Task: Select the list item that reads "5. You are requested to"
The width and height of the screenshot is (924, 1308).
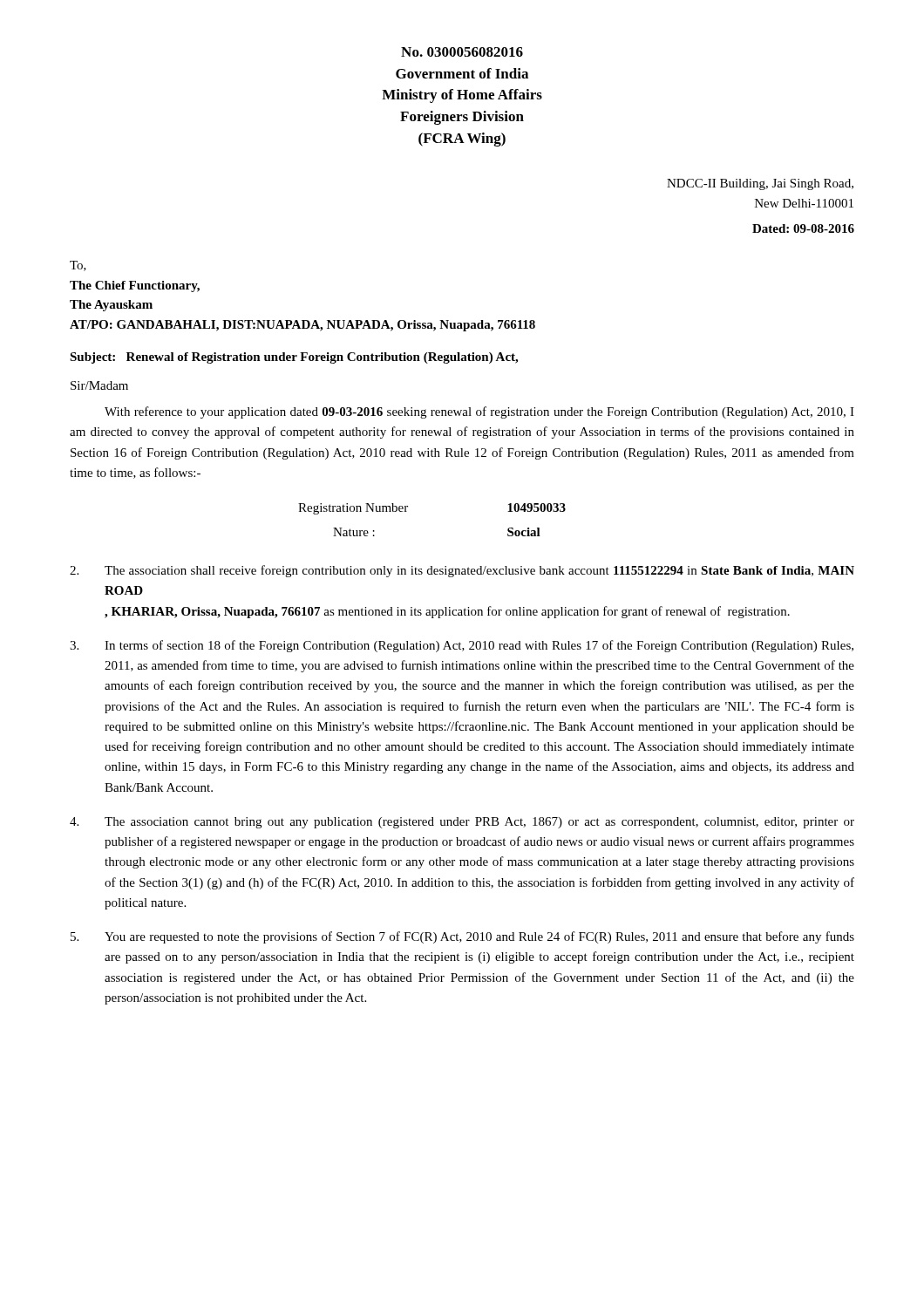Action: pos(462,968)
